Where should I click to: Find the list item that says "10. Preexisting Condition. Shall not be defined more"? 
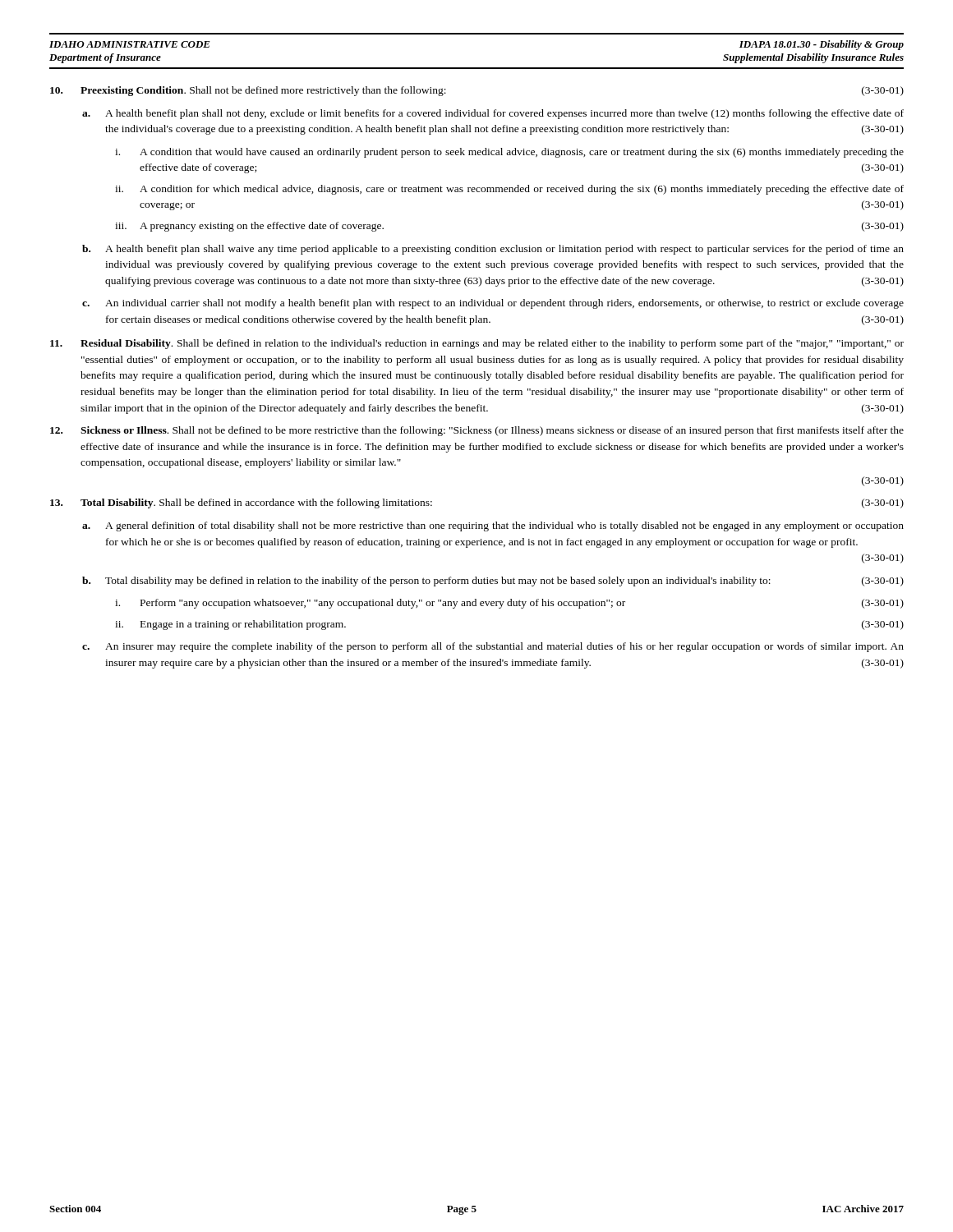tap(263, 91)
